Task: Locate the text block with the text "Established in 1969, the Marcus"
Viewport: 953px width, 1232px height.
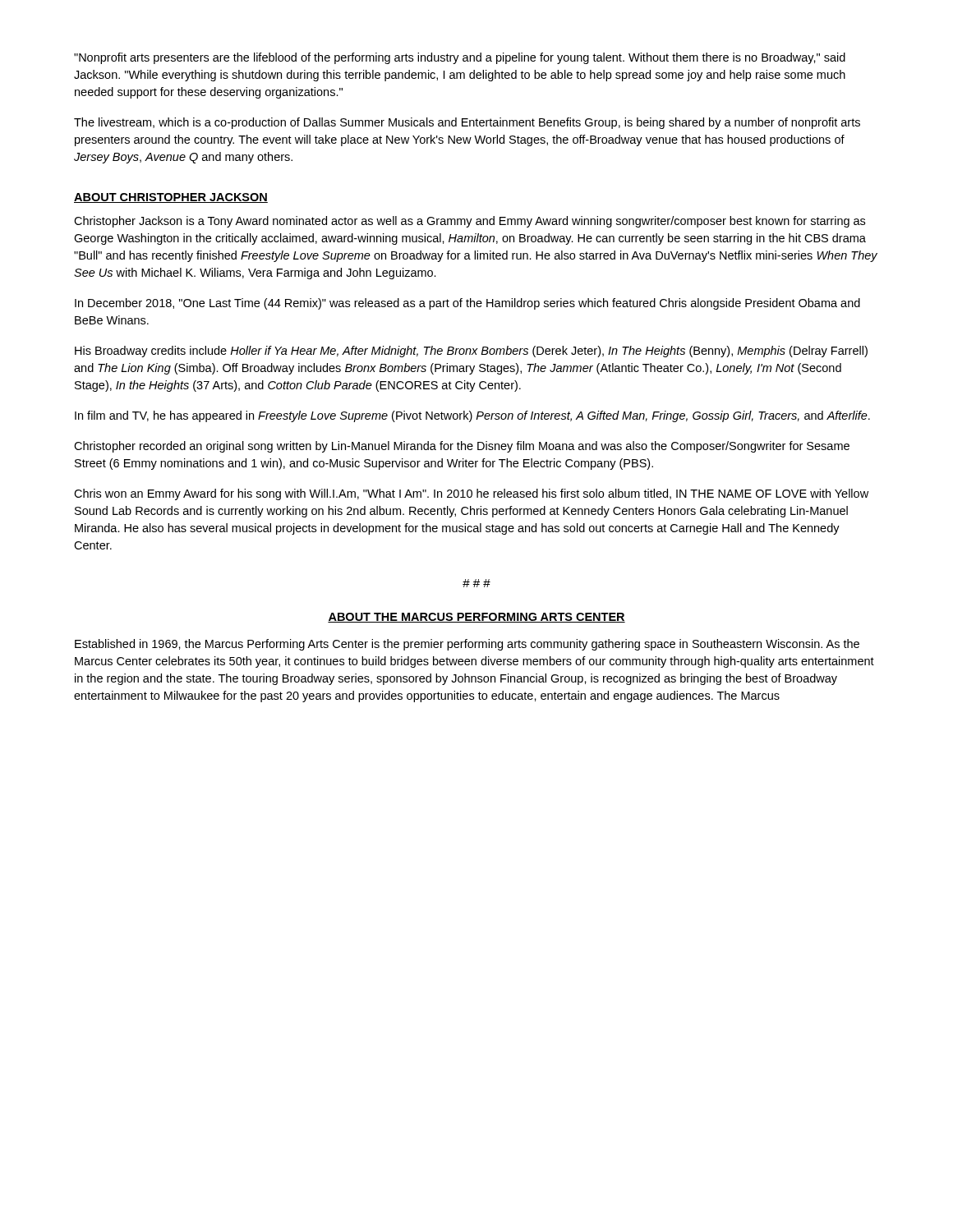Action: coord(474,670)
